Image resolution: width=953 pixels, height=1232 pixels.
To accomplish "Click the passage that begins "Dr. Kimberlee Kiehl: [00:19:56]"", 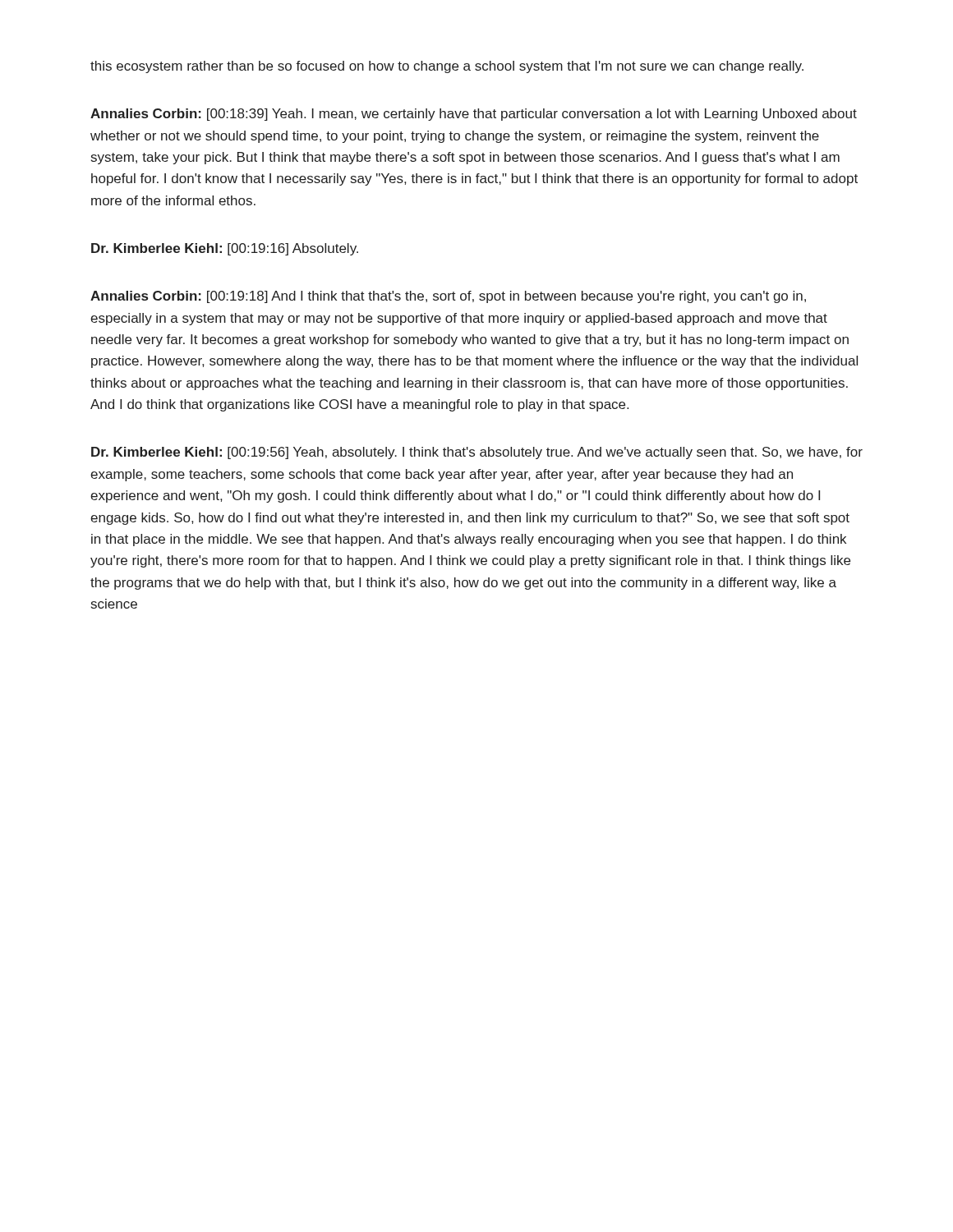I will (476, 528).
